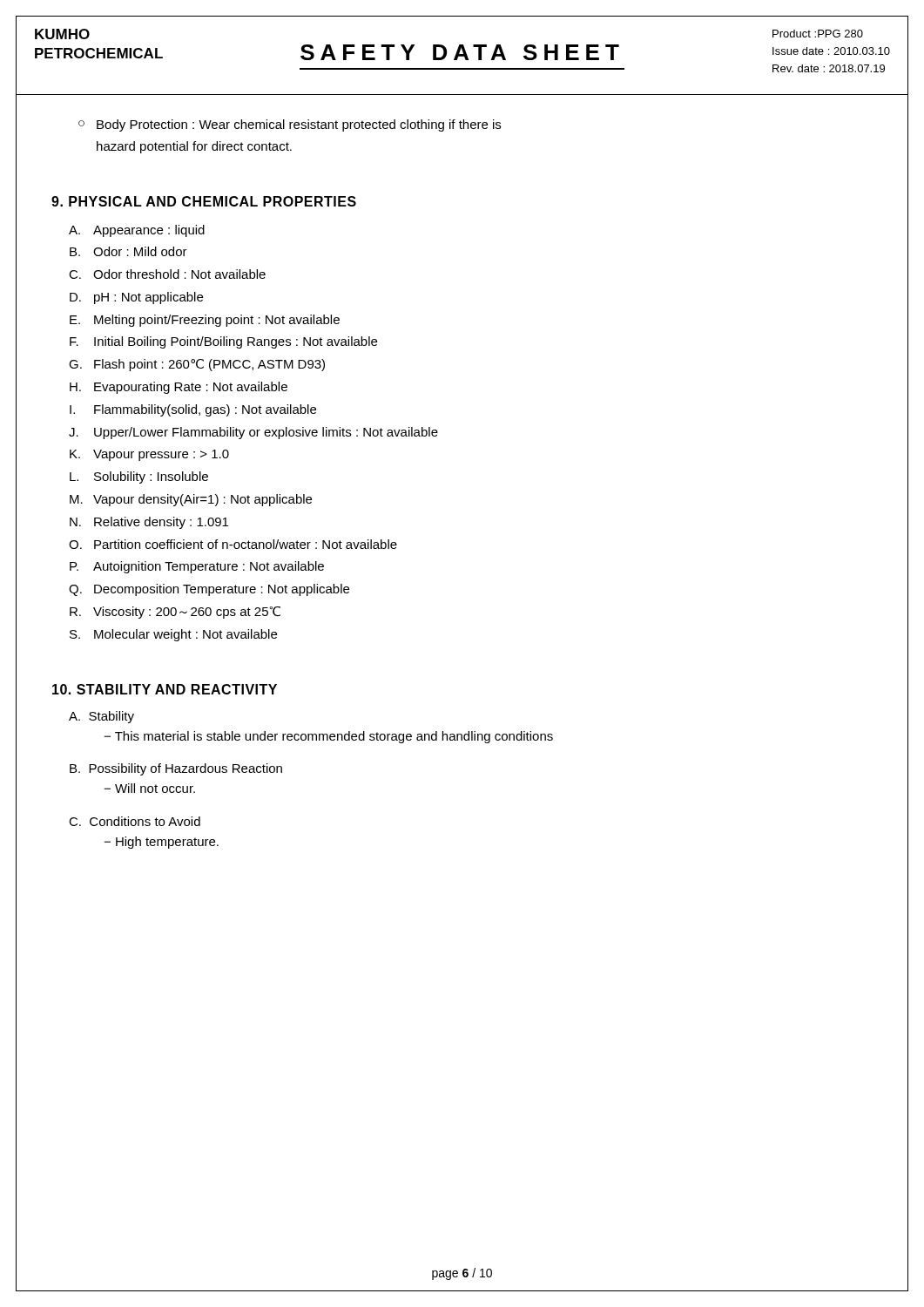Image resolution: width=924 pixels, height=1307 pixels.
Task: Find "S.Molecular weight : Not available" on this page
Action: (x=173, y=634)
